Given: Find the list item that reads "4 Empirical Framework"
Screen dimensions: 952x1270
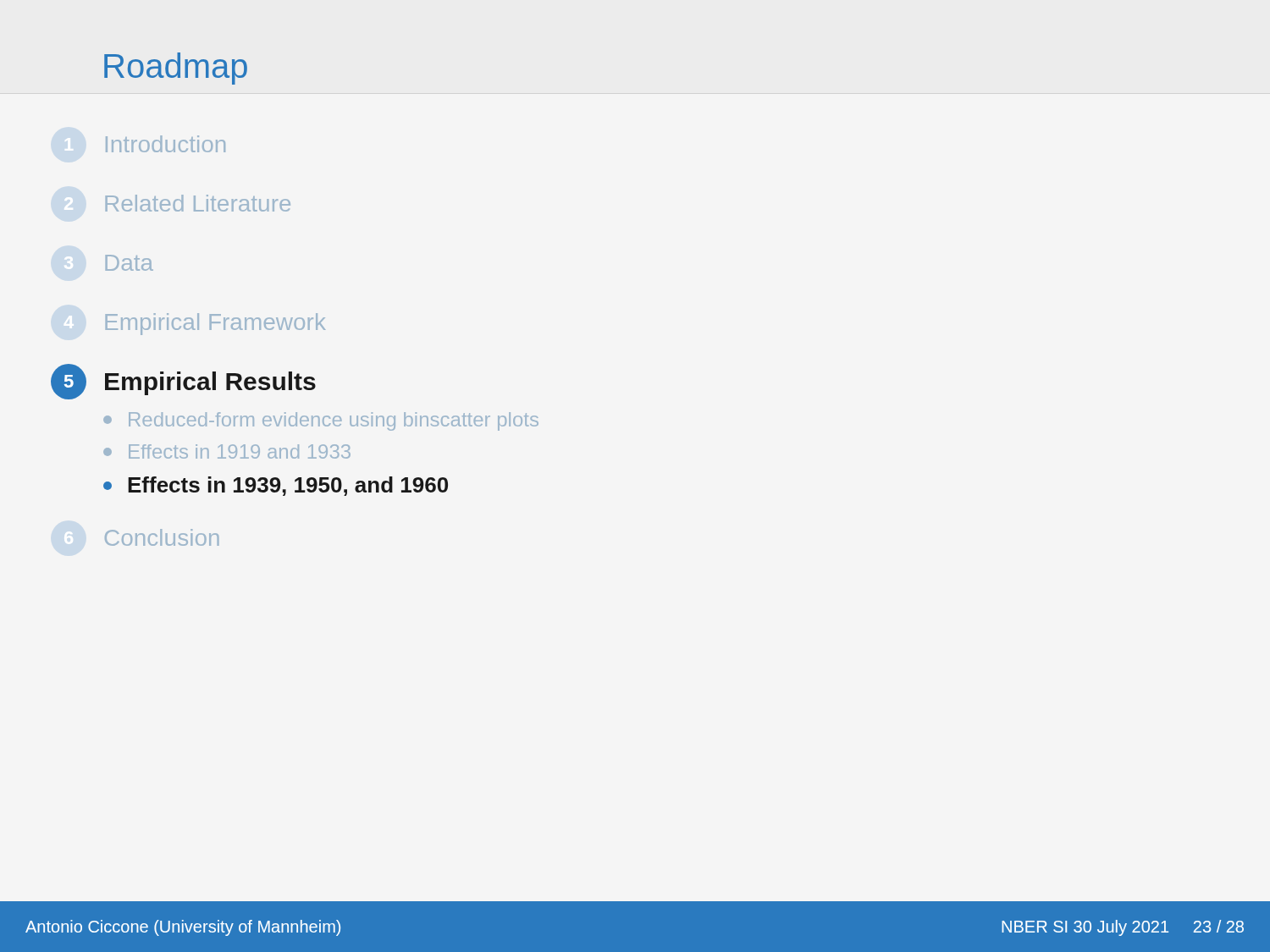Looking at the screenshot, I should 188,322.
